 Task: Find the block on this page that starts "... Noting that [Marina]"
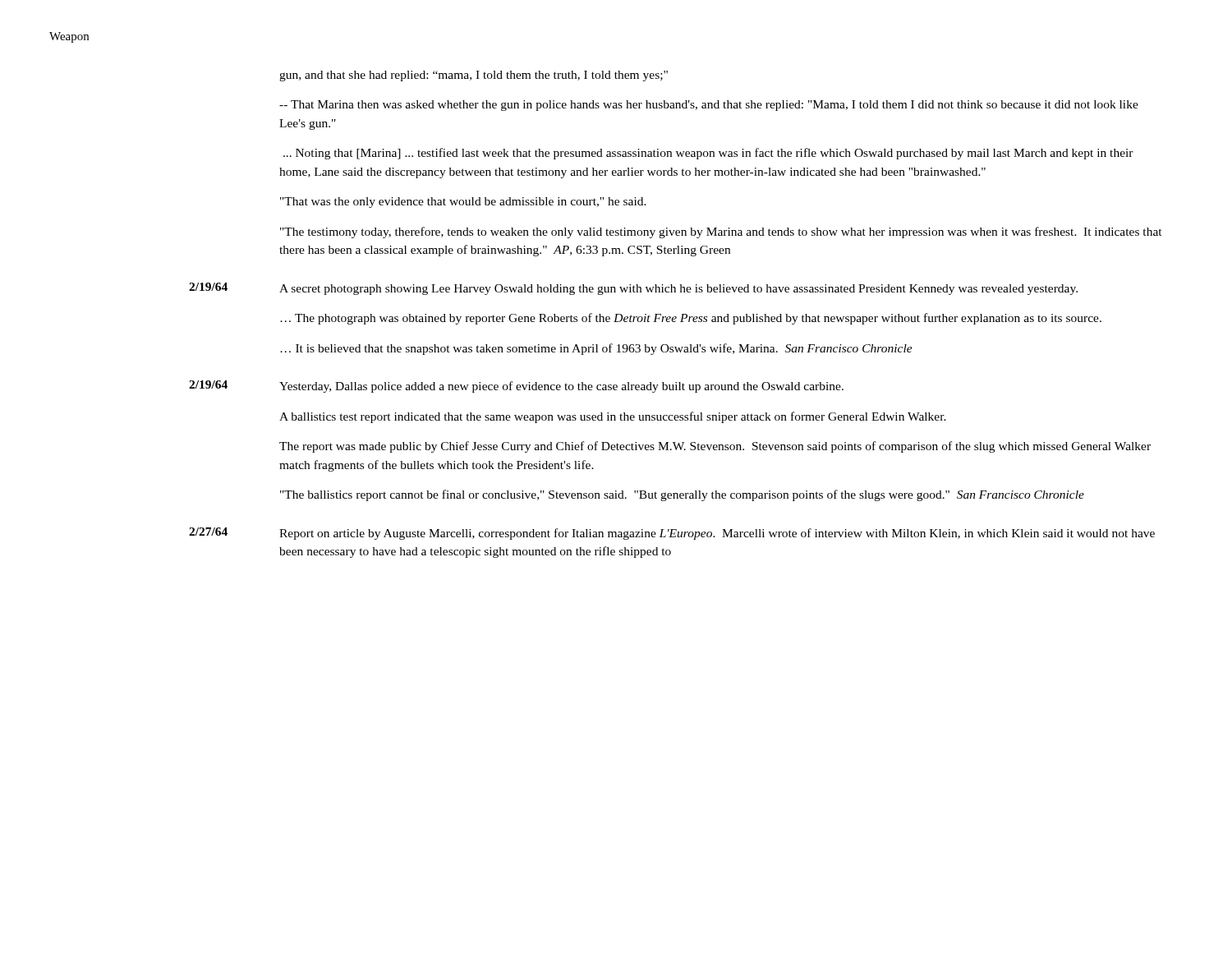pyautogui.click(x=706, y=162)
